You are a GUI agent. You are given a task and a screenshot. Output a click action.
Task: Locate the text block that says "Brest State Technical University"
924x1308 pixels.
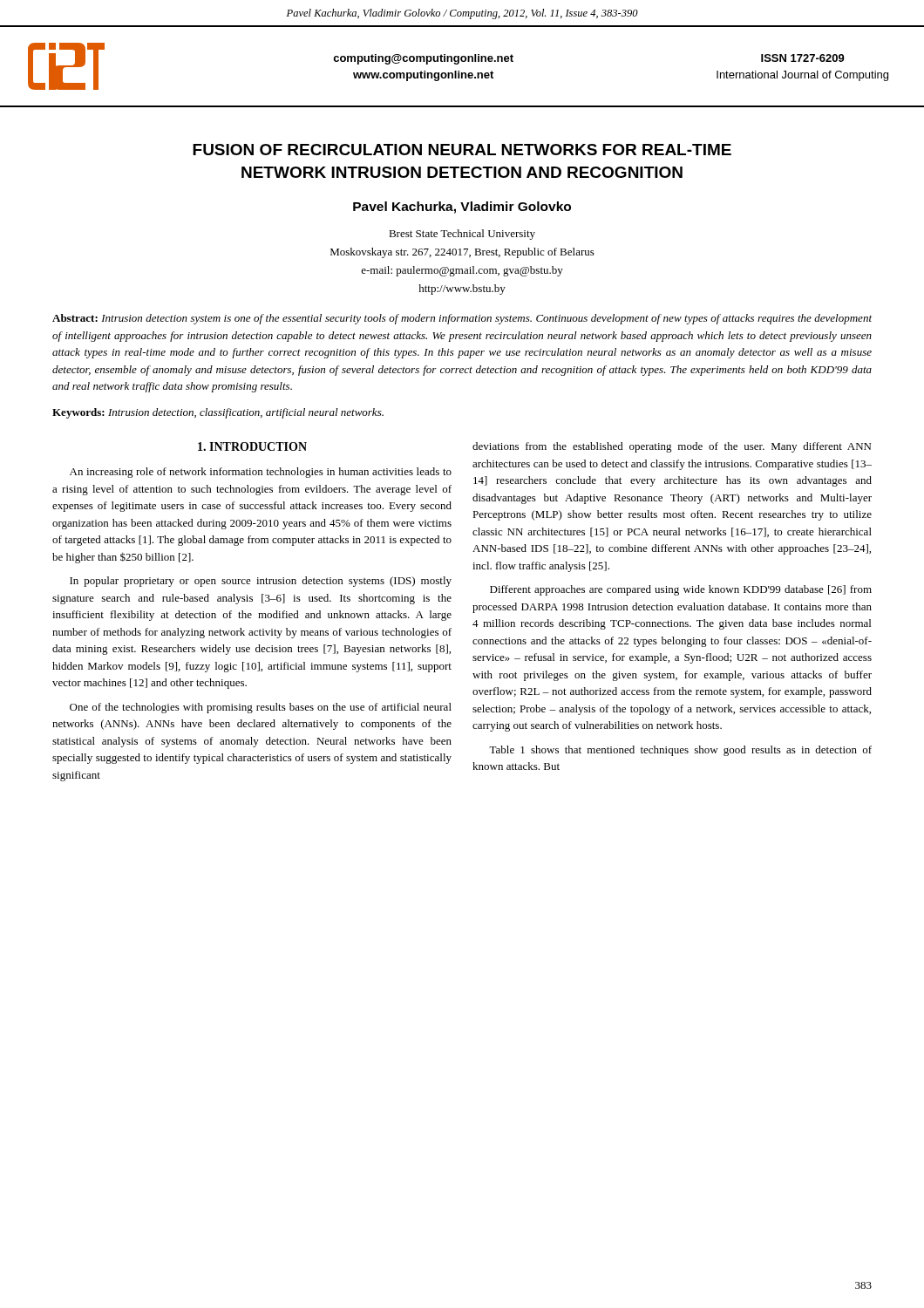[x=462, y=261]
